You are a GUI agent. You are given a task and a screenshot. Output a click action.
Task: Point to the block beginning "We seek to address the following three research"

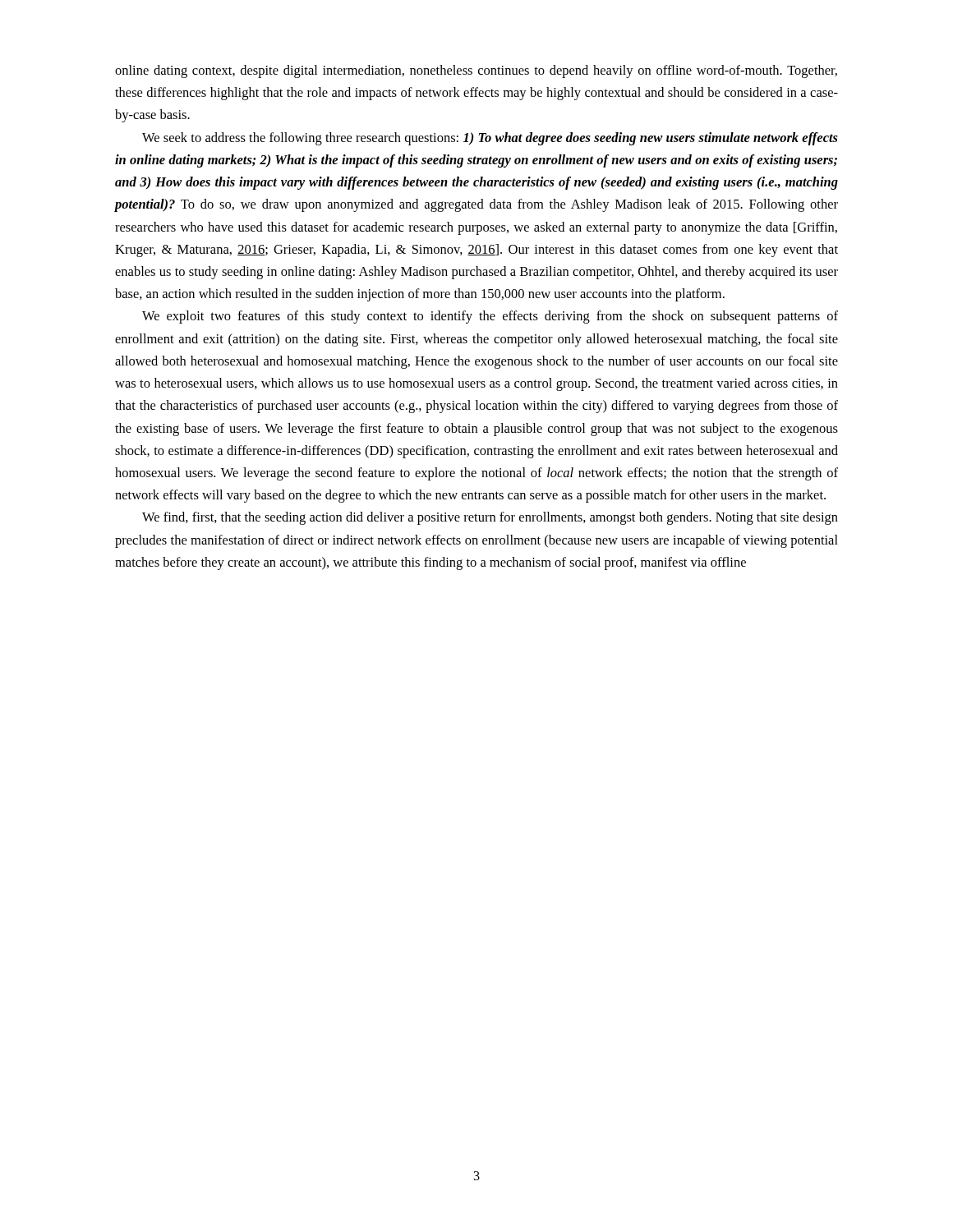(x=476, y=216)
